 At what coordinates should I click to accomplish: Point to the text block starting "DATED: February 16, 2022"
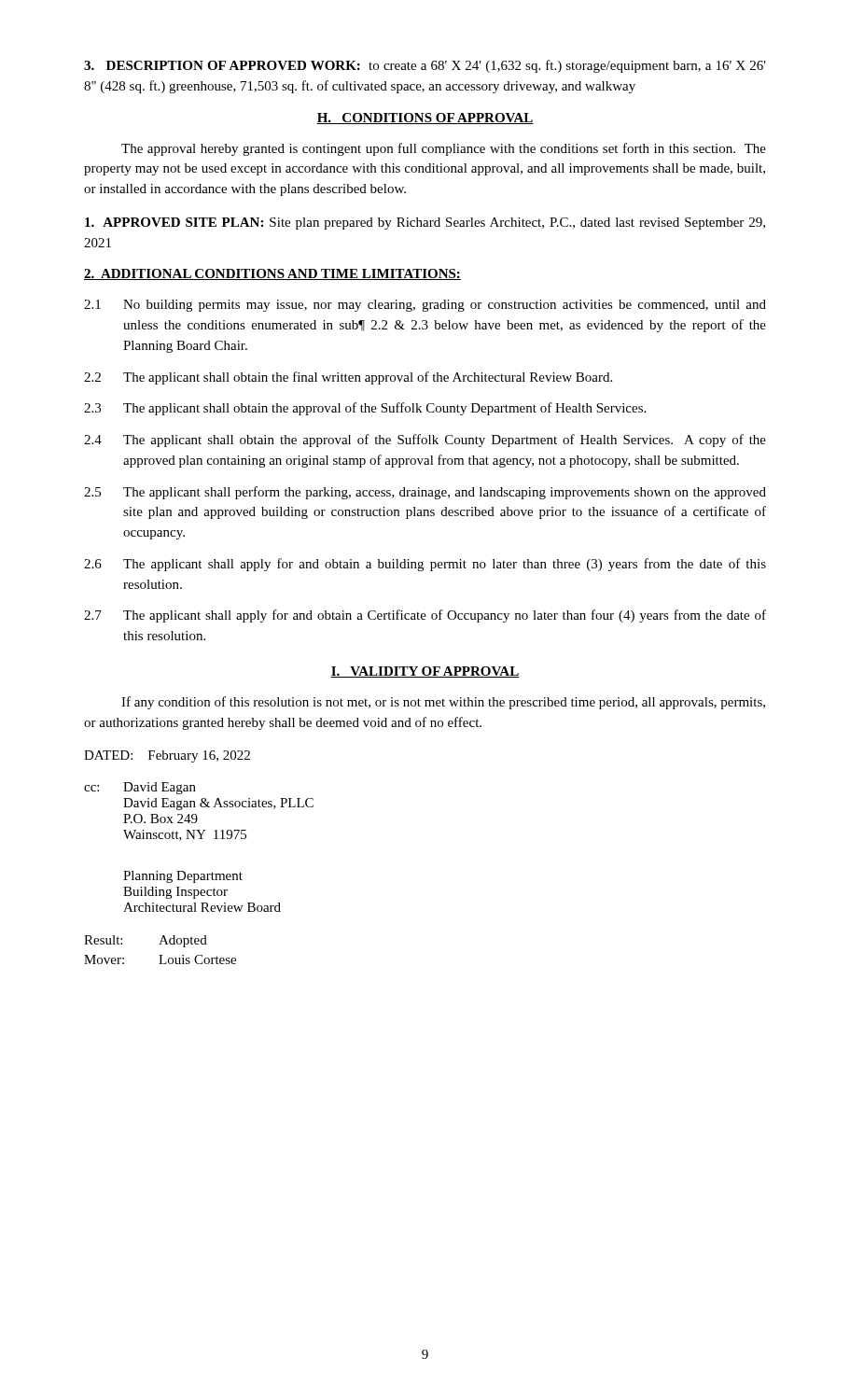pos(167,756)
